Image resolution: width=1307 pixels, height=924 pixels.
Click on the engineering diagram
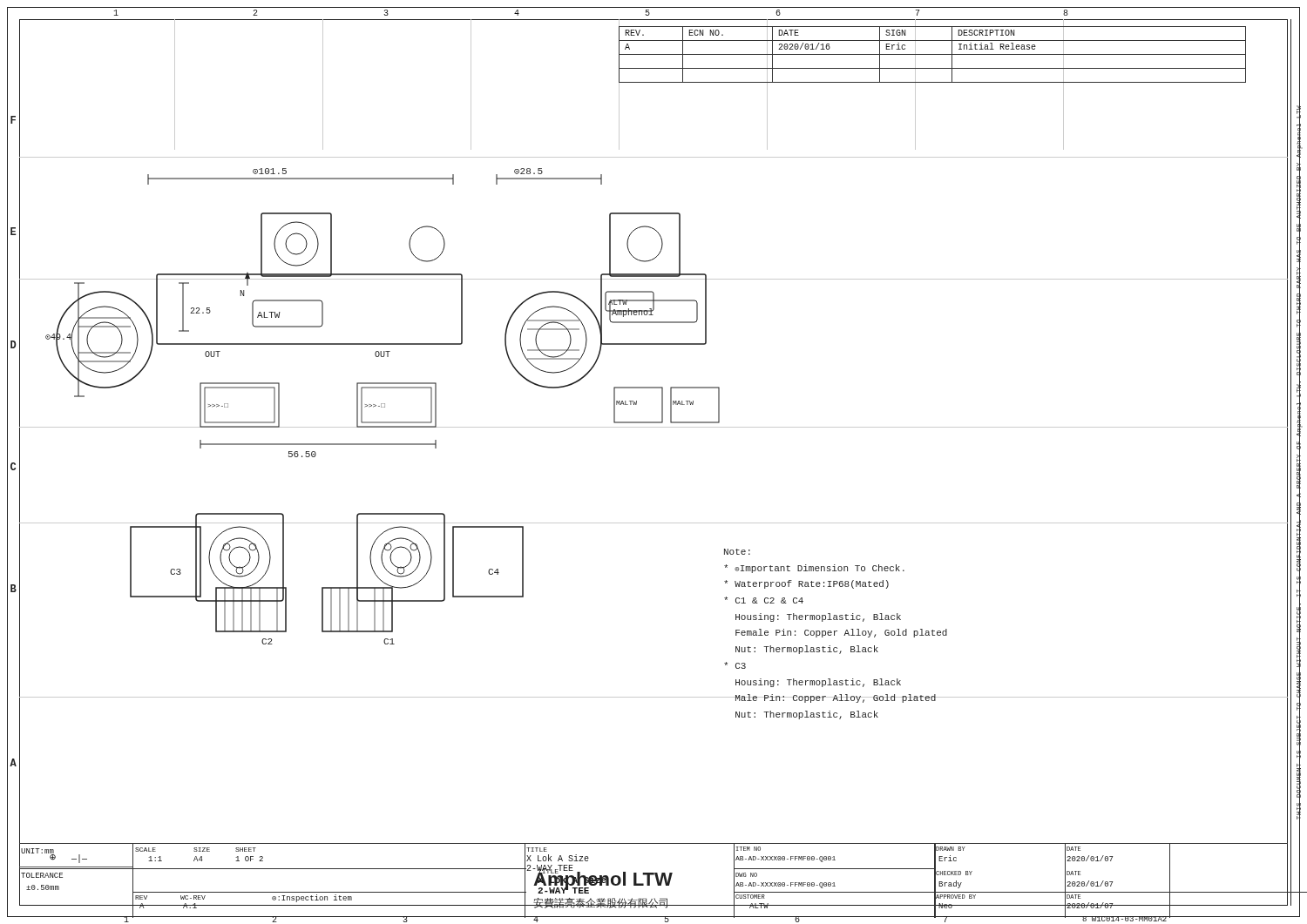pyautogui.click(x=388, y=414)
